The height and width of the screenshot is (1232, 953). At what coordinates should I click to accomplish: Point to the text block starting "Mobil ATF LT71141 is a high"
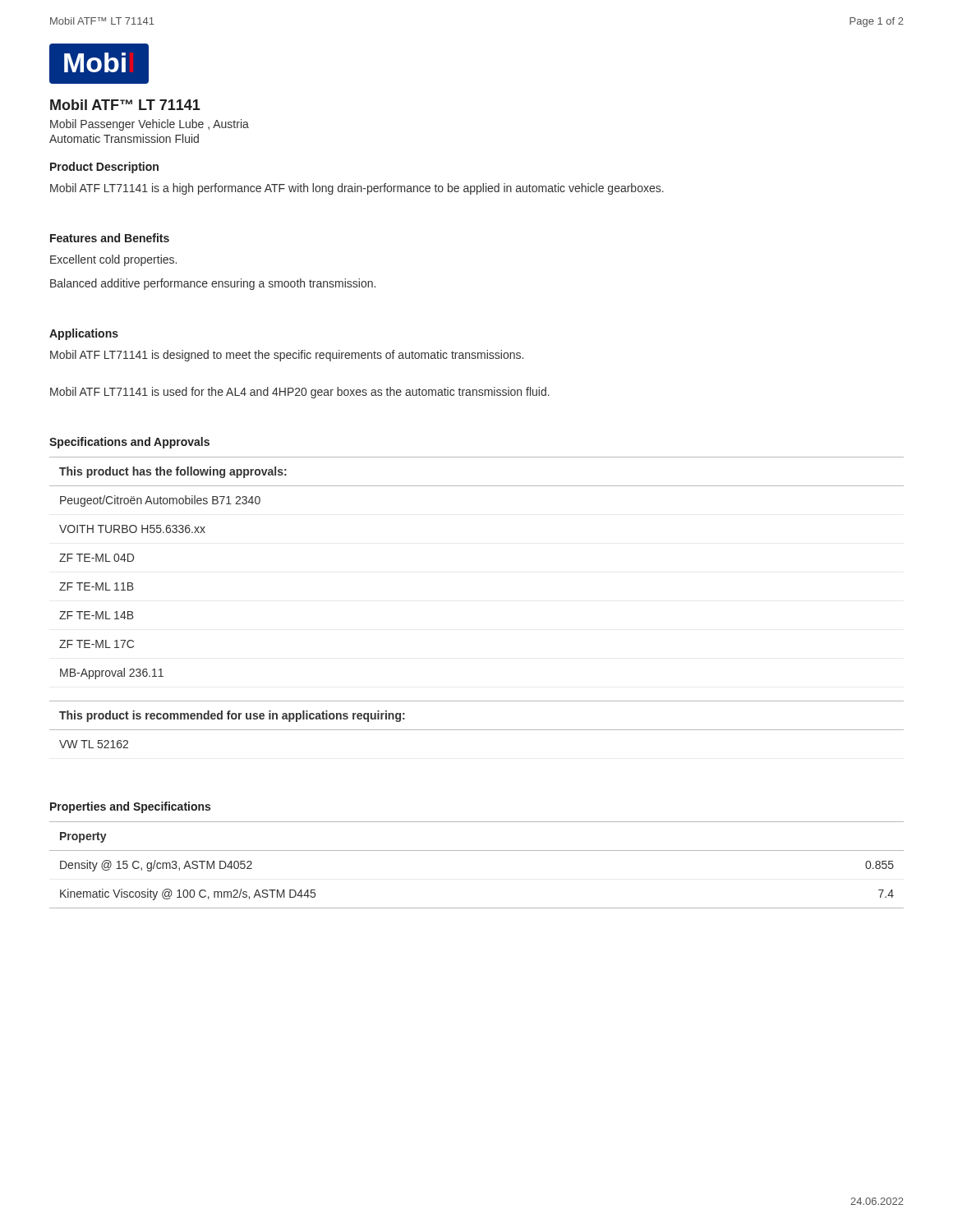[357, 188]
